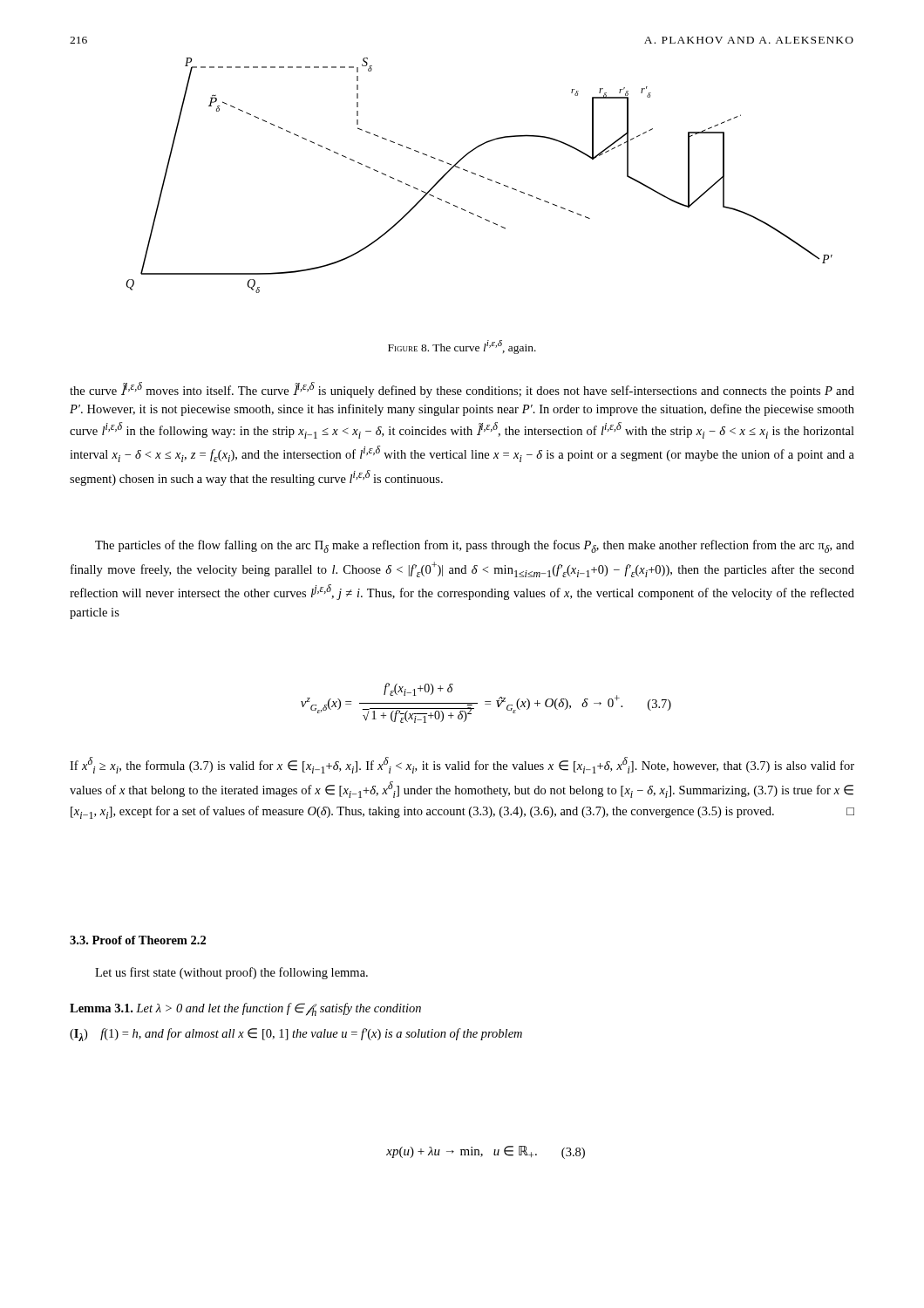Find the formula on this page that starts "xp(u) + λu → min, u ∈"

tap(486, 1153)
